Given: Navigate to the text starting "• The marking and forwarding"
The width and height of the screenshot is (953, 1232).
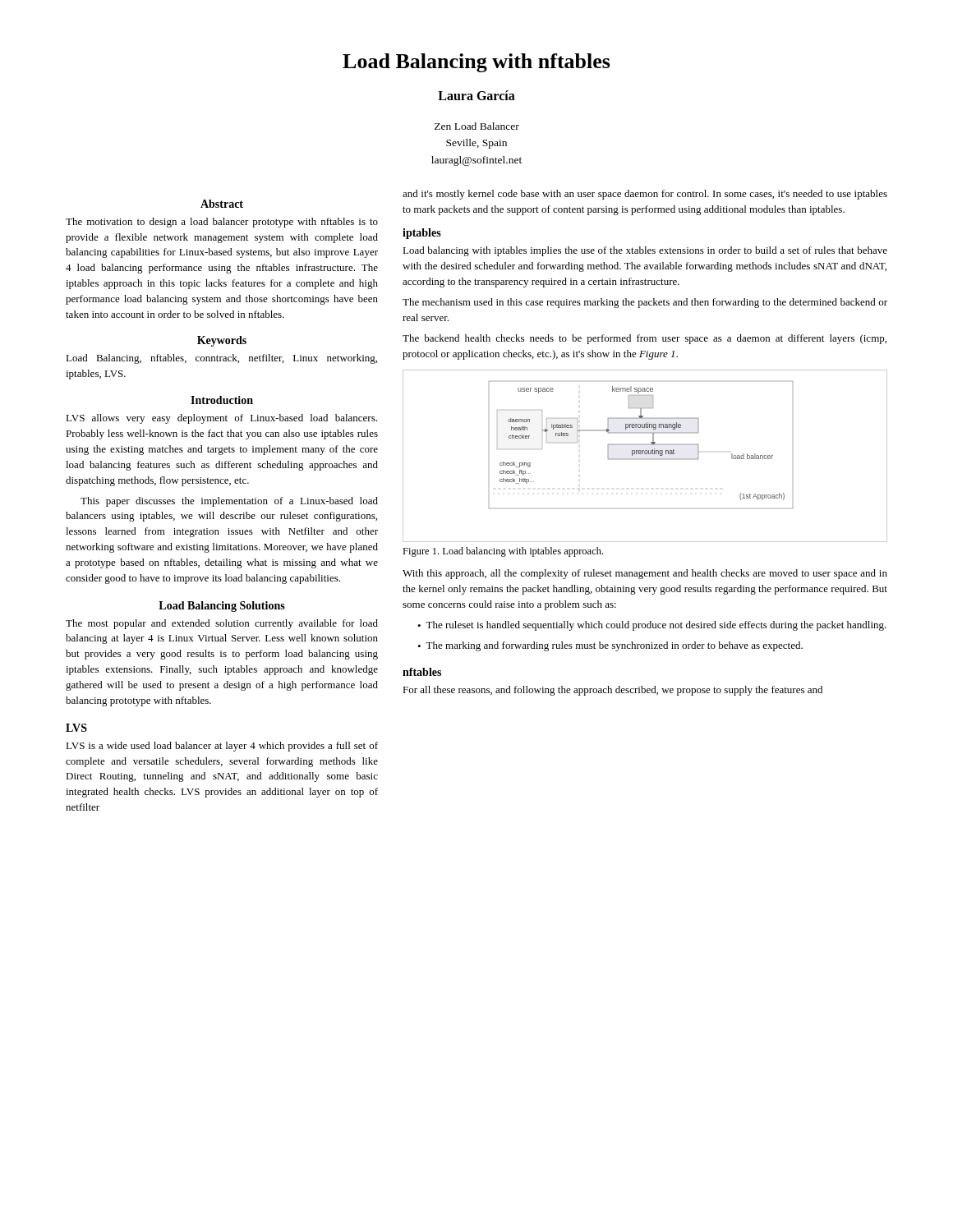Looking at the screenshot, I should [x=610, y=646].
